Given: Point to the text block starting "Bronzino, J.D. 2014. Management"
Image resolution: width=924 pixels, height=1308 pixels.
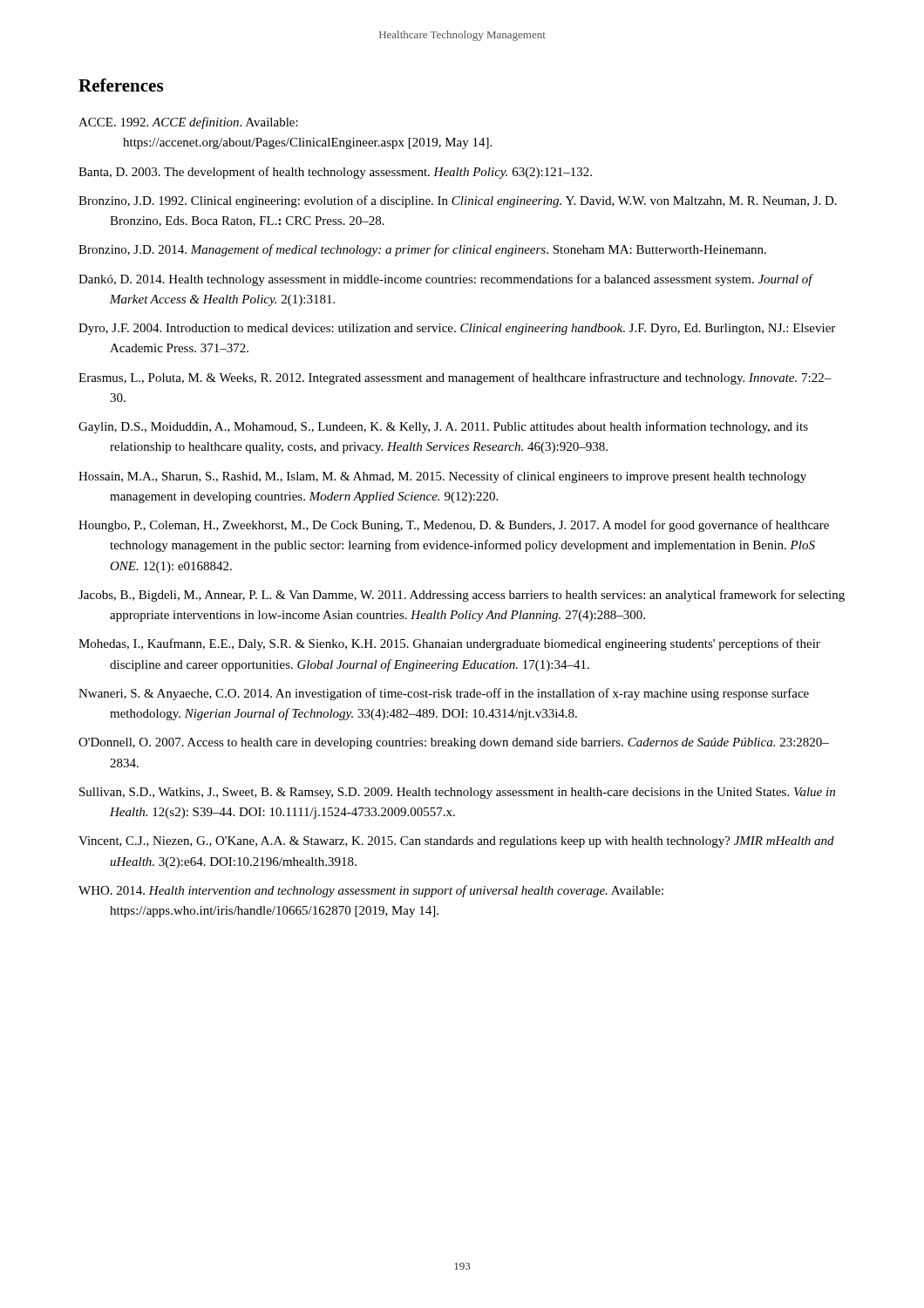Looking at the screenshot, I should pos(423,250).
